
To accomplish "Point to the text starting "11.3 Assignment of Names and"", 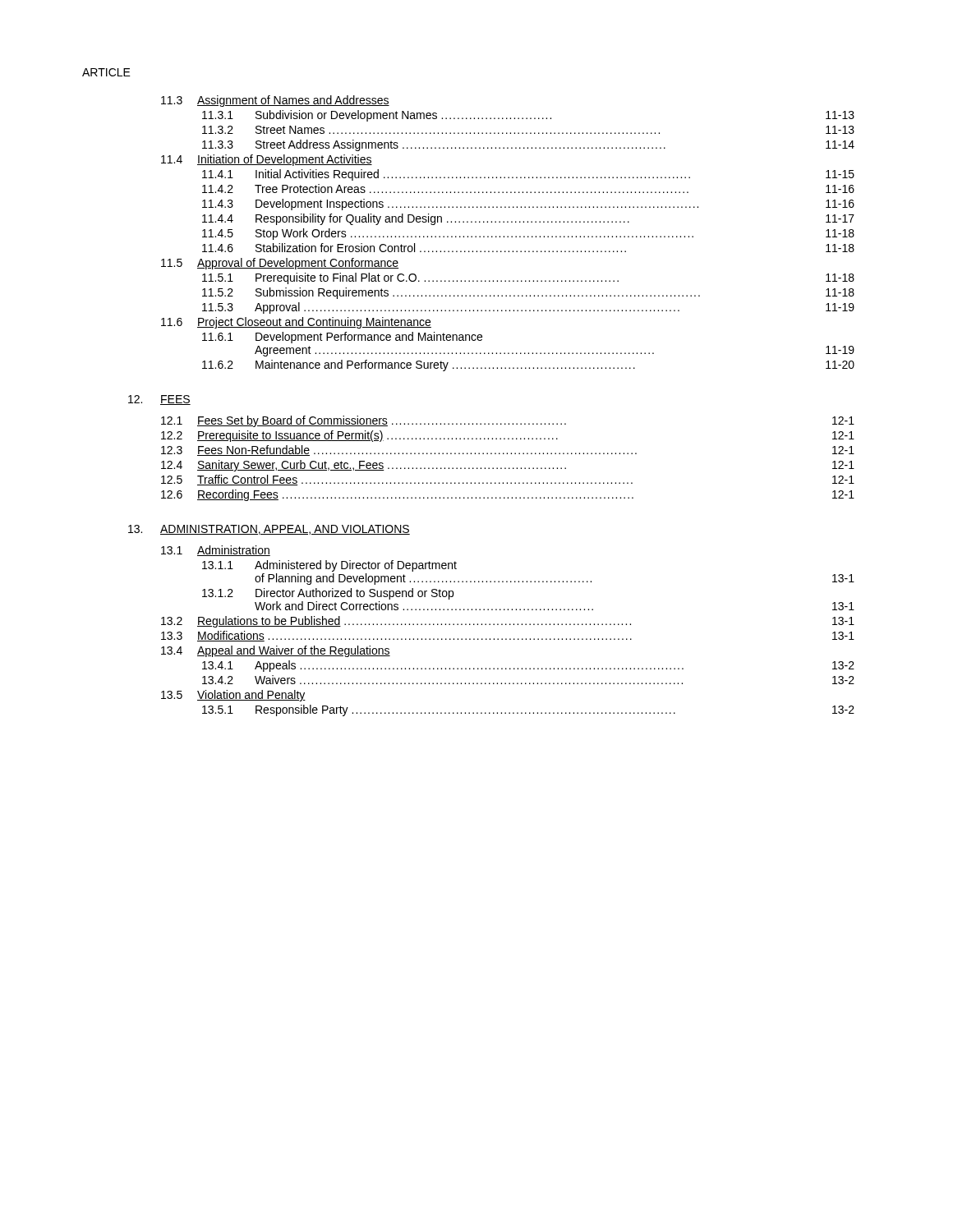I will (x=275, y=100).
